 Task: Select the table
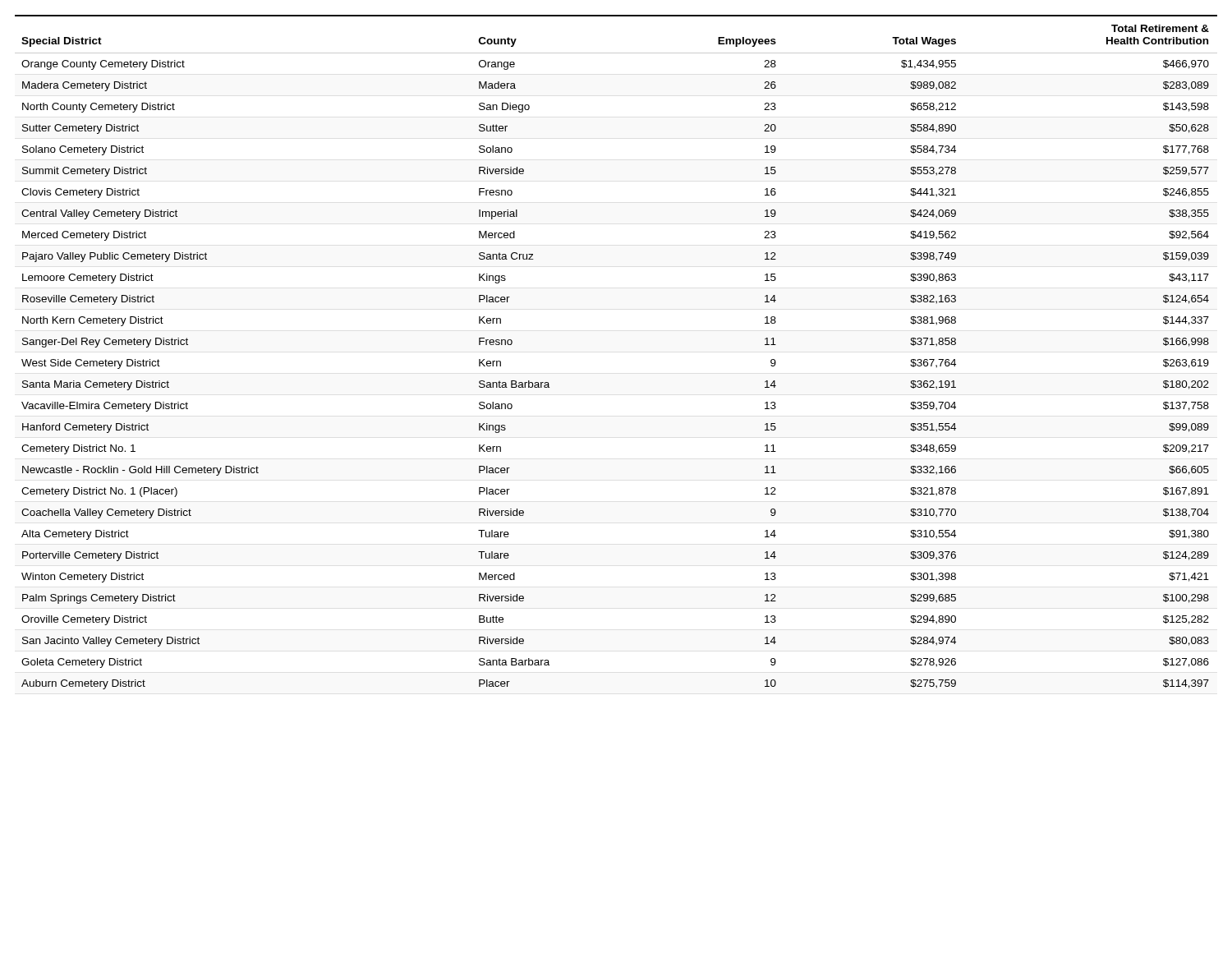616,354
